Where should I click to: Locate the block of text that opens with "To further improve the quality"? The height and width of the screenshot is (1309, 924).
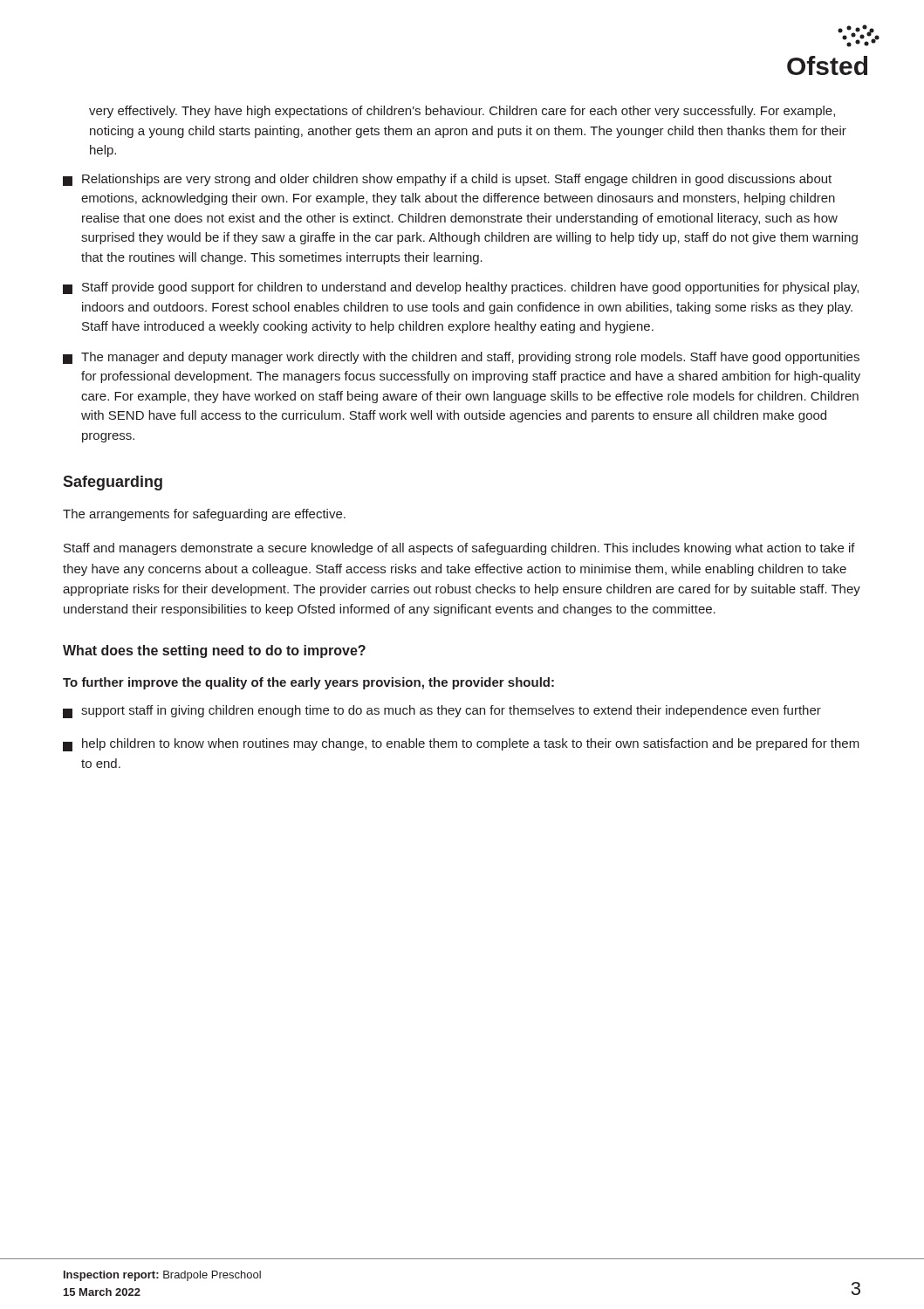tap(309, 682)
